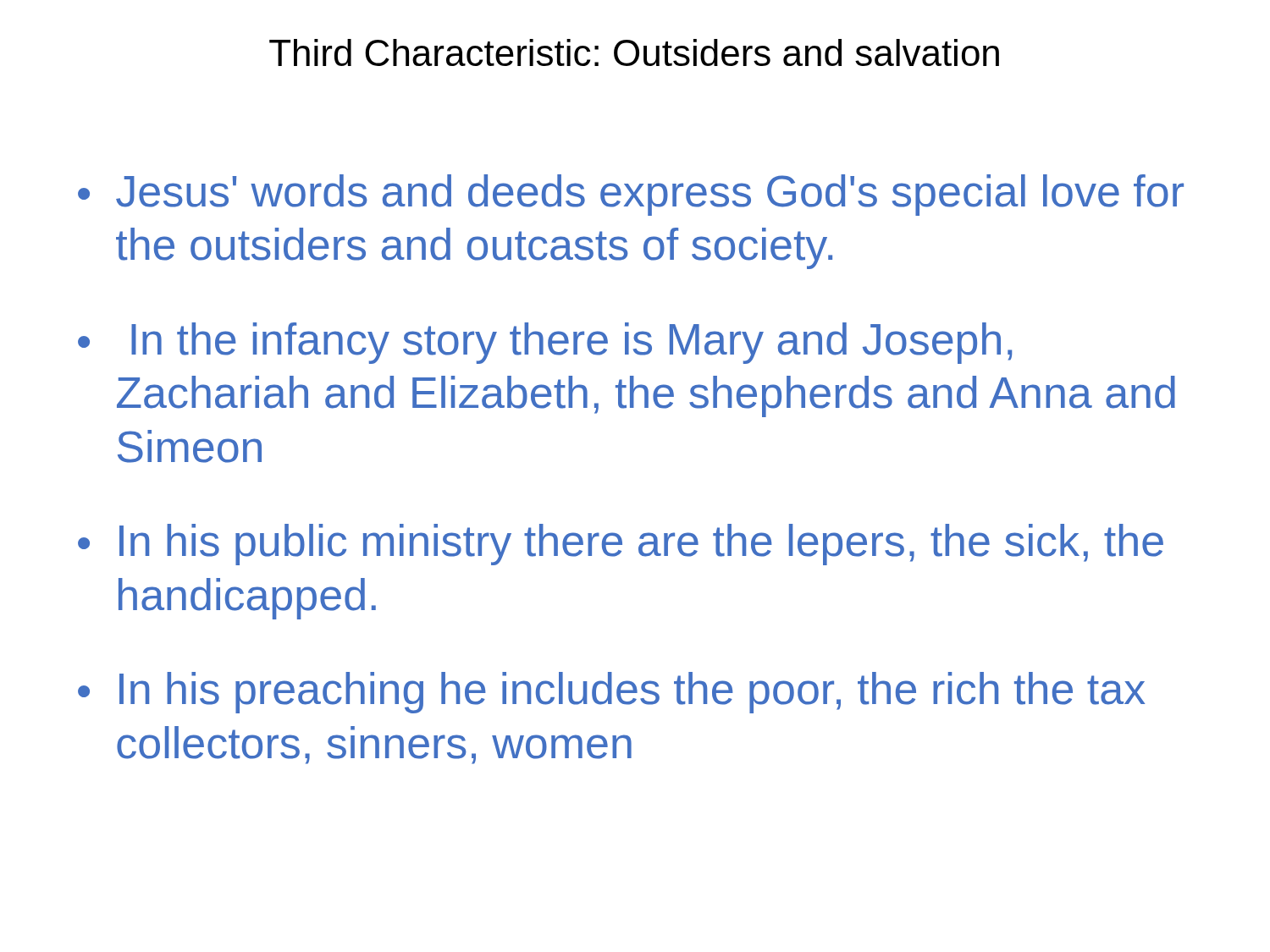Click on the block starting "Third Characteristic: Outsiders and"
1270x952 pixels.
pos(635,53)
